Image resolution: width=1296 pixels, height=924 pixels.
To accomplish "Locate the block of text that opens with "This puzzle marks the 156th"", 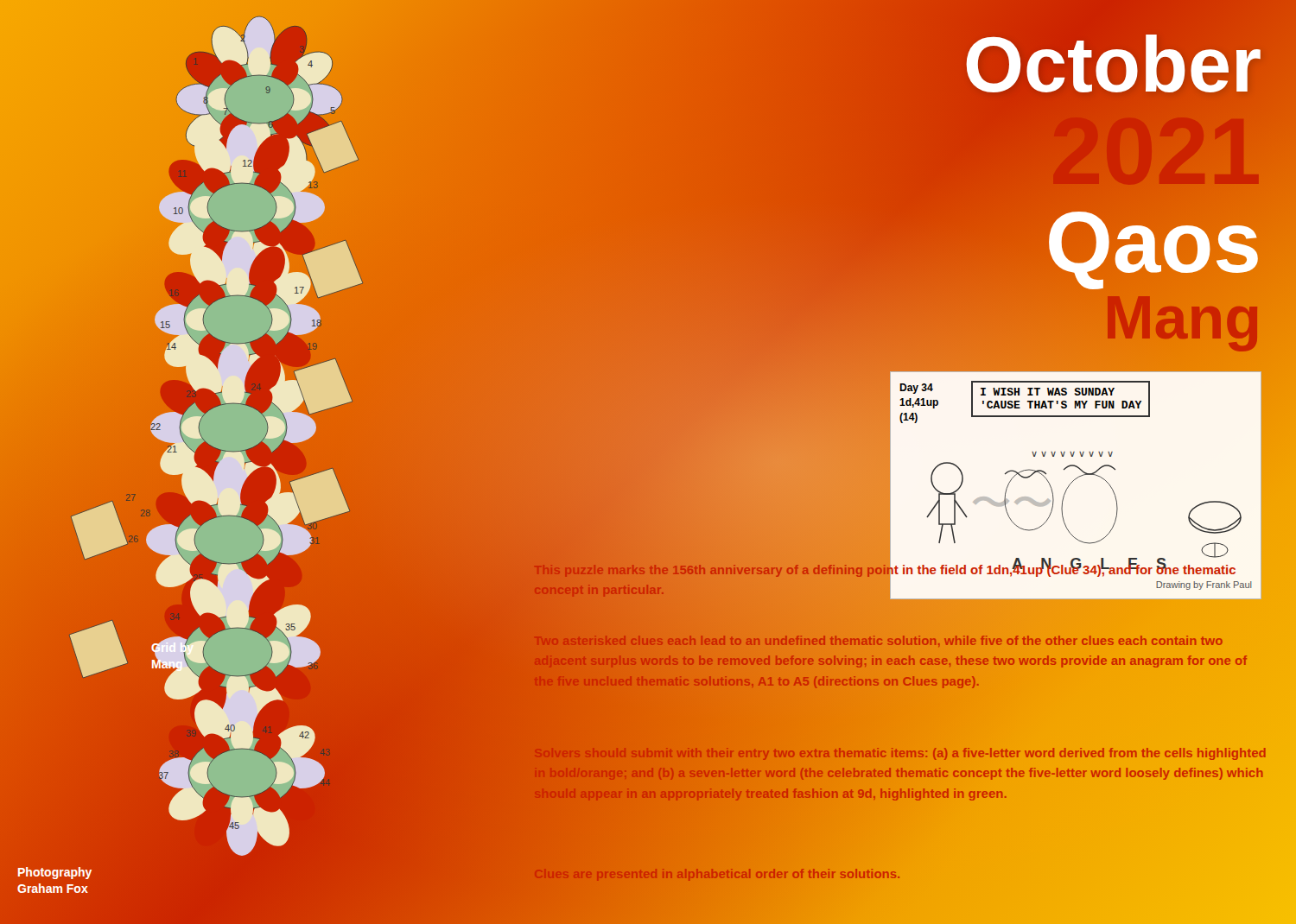I will pos(885,580).
